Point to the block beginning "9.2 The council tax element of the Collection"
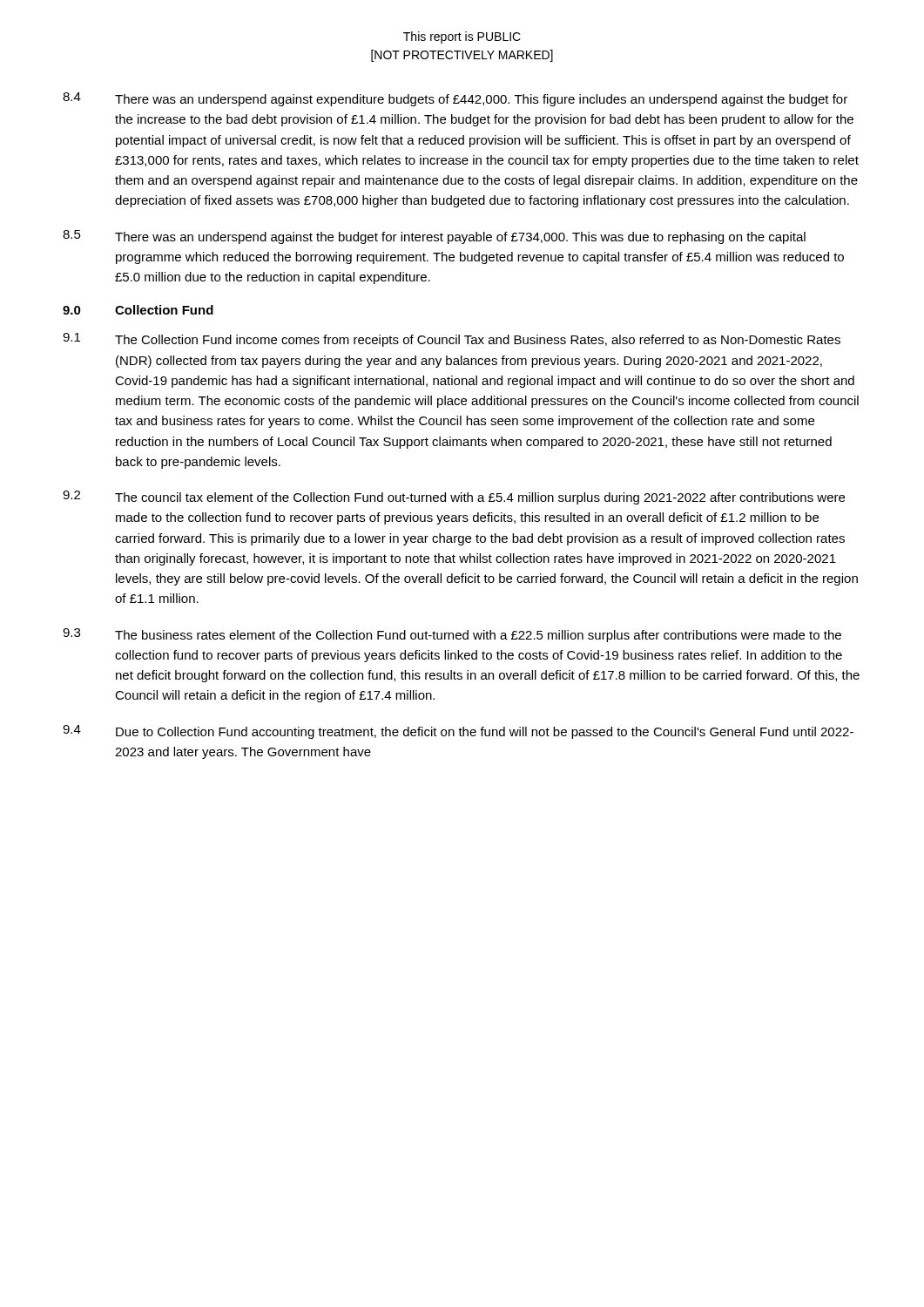Screen dimensions: 1307x924 [462, 548]
